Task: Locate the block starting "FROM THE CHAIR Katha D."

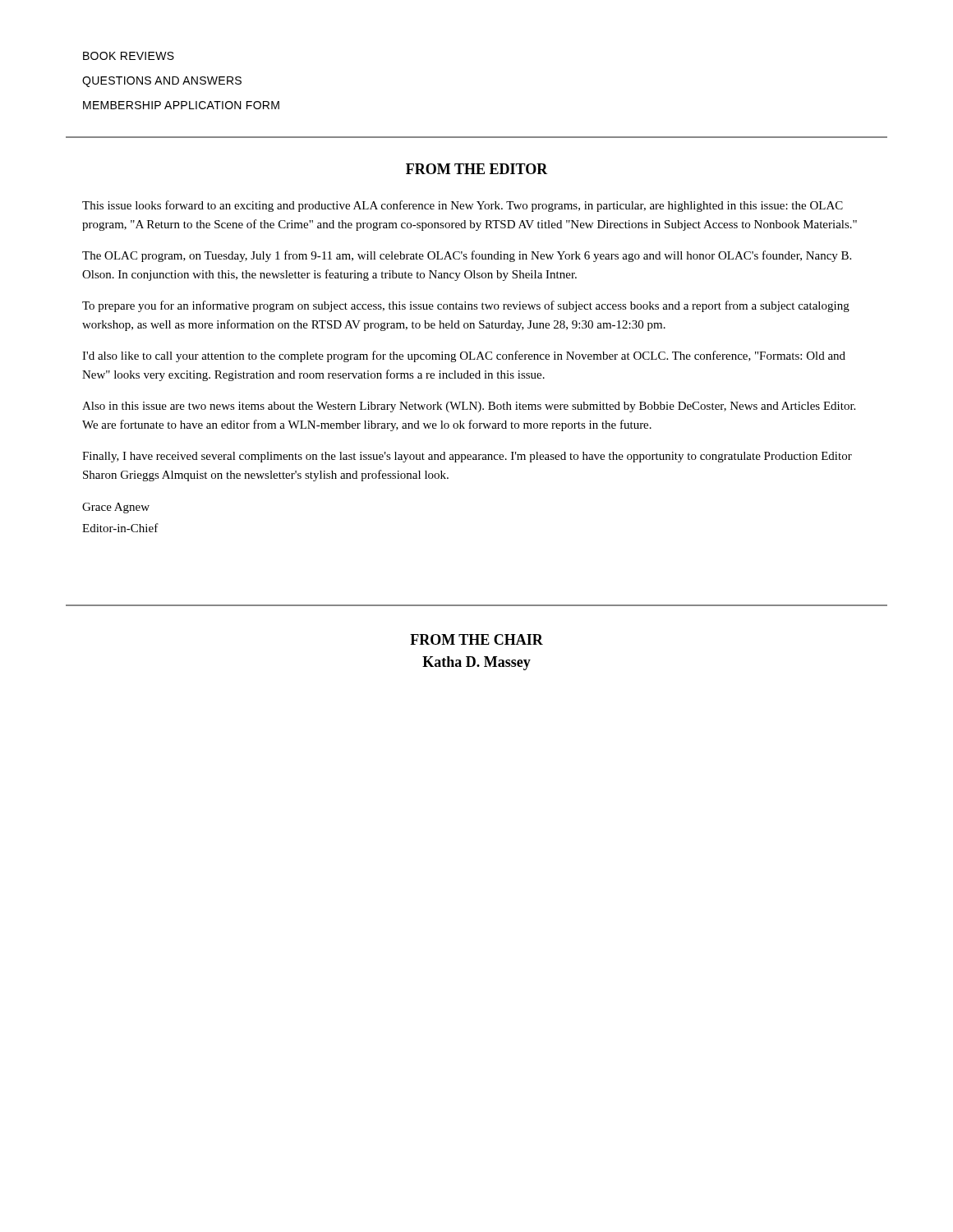Action: click(476, 651)
